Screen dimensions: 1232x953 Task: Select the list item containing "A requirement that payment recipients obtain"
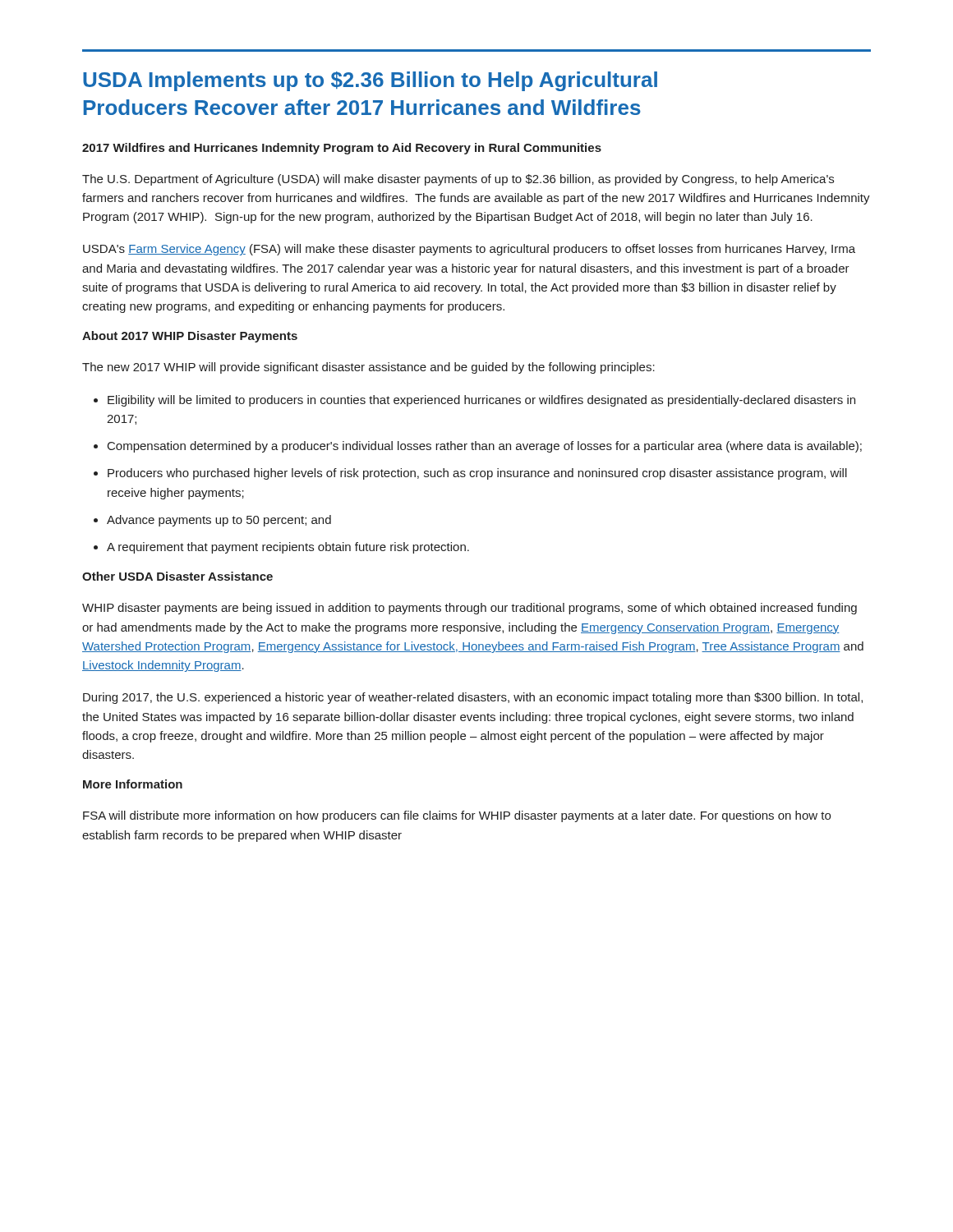pyautogui.click(x=288, y=547)
